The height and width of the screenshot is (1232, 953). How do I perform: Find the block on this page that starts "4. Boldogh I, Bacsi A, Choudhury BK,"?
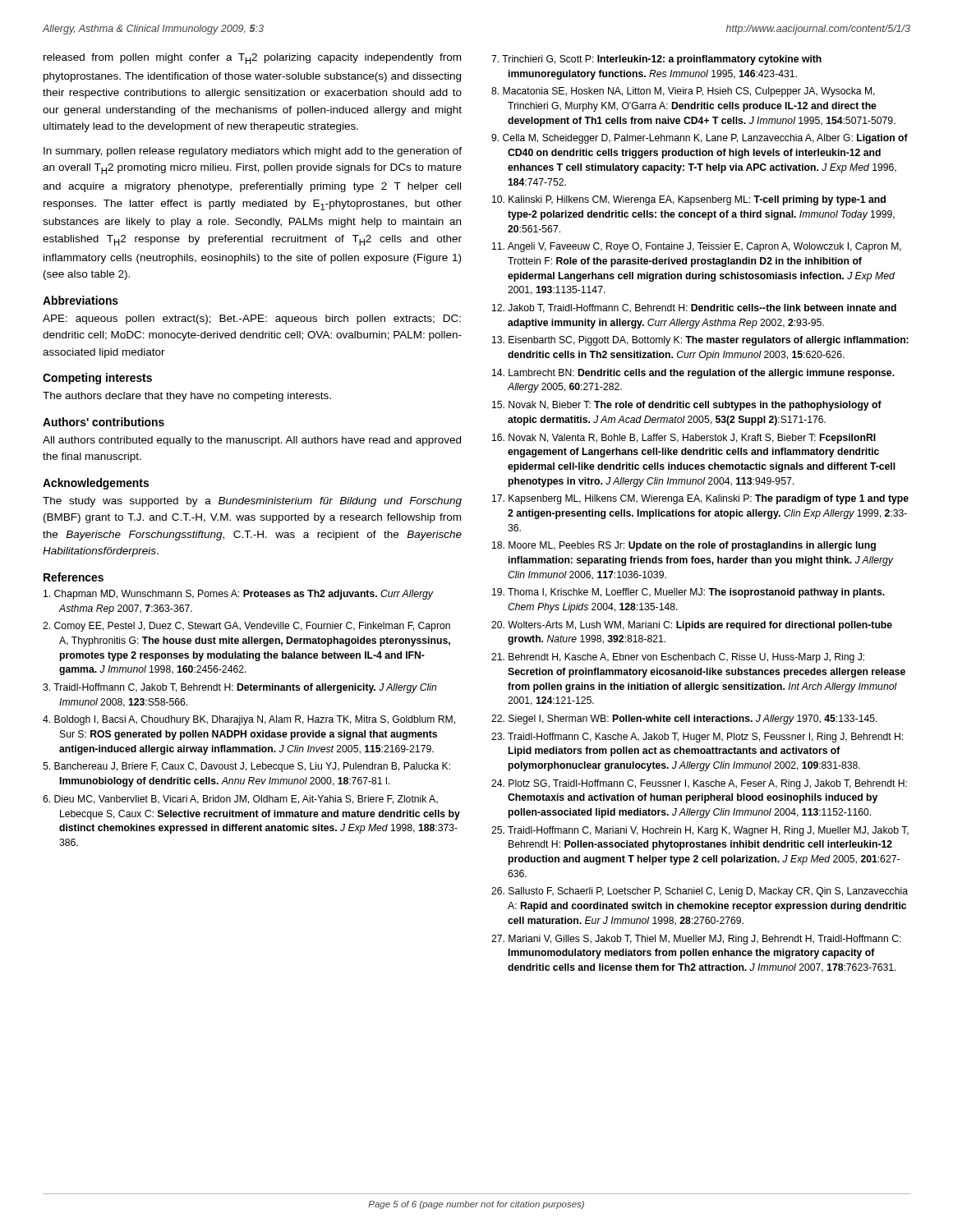point(249,734)
